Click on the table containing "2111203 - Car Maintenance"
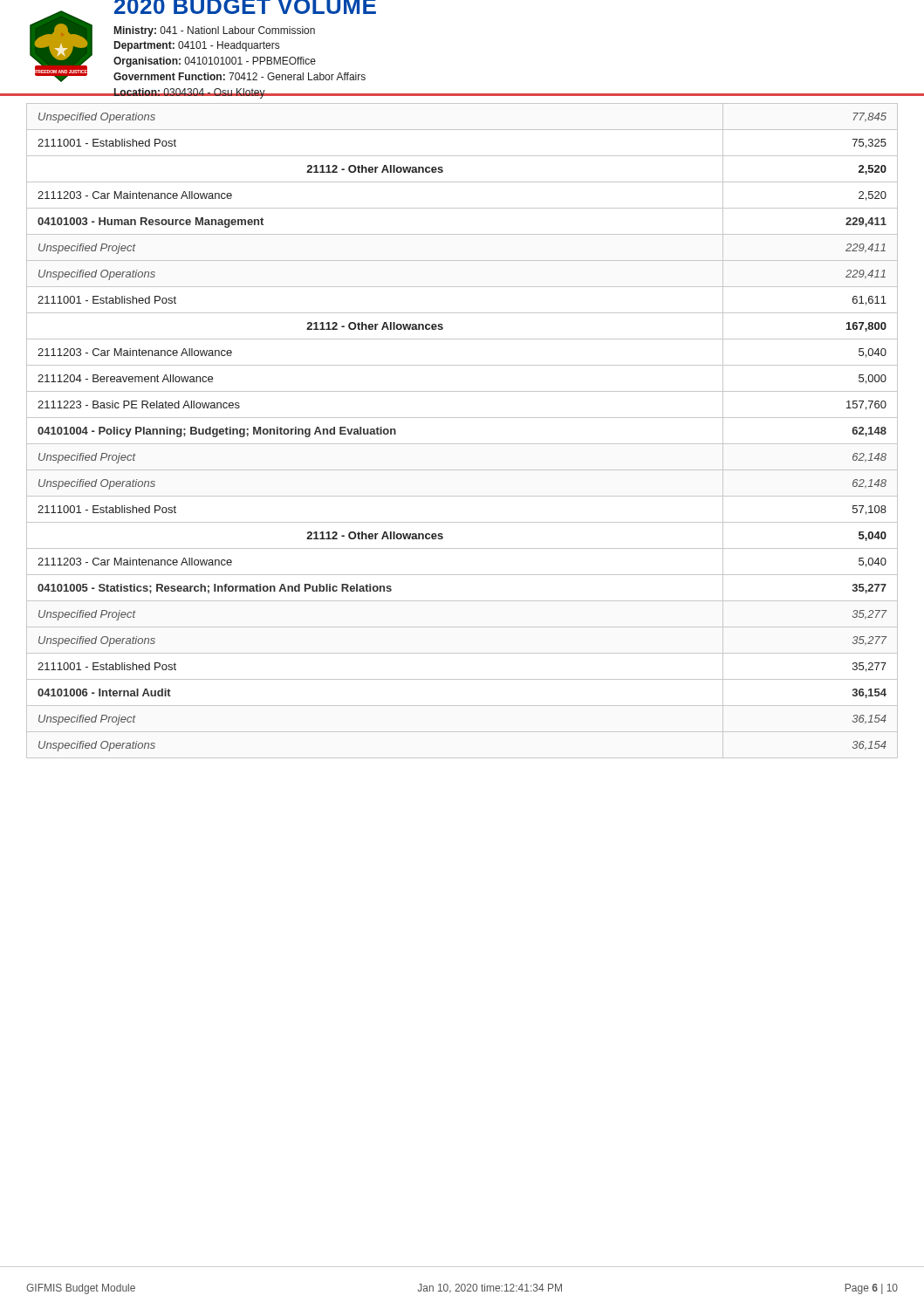The width and height of the screenshot is (924, 1309). click(462, 431)
